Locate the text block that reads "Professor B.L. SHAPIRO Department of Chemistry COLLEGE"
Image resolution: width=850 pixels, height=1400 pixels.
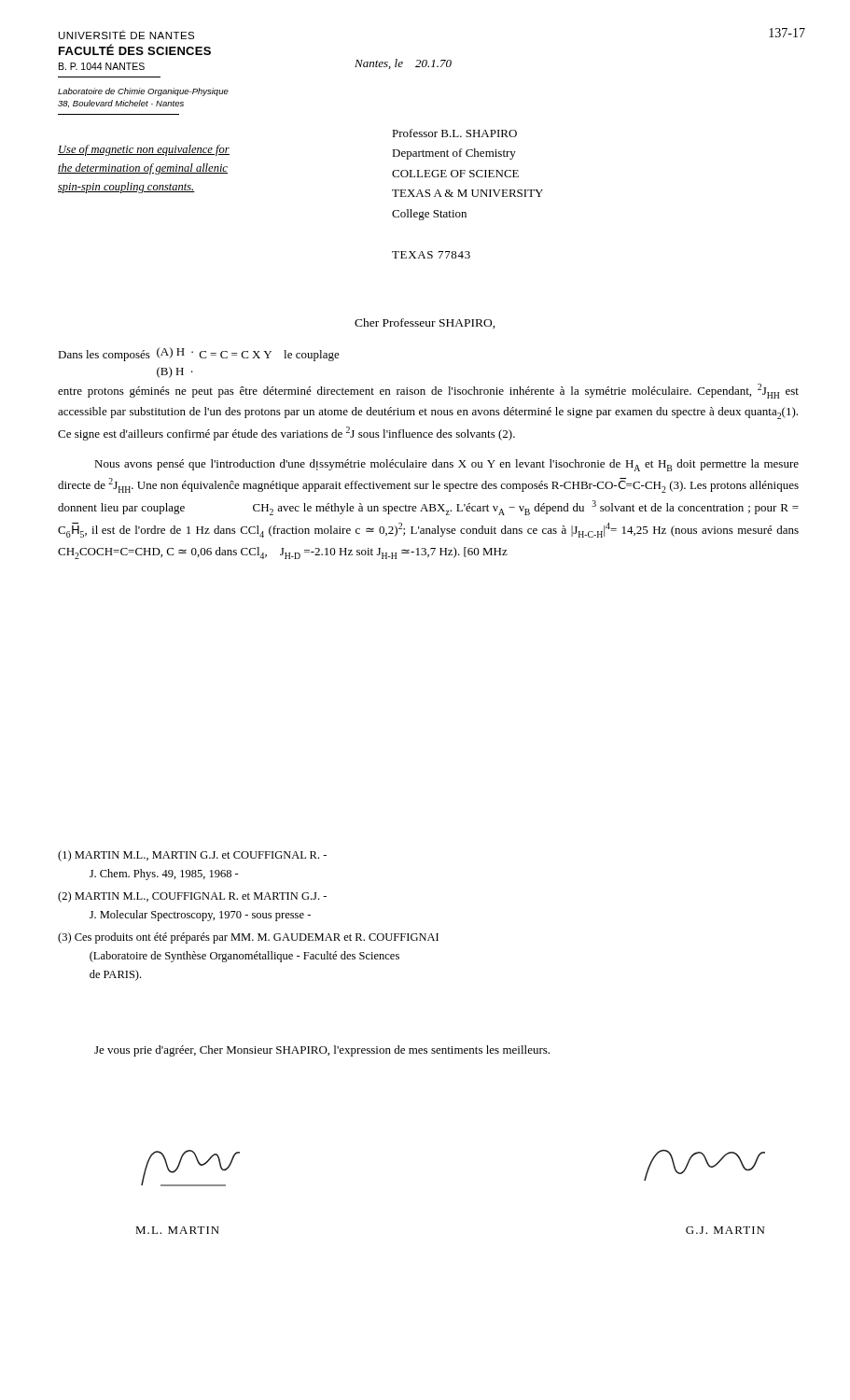468,173
